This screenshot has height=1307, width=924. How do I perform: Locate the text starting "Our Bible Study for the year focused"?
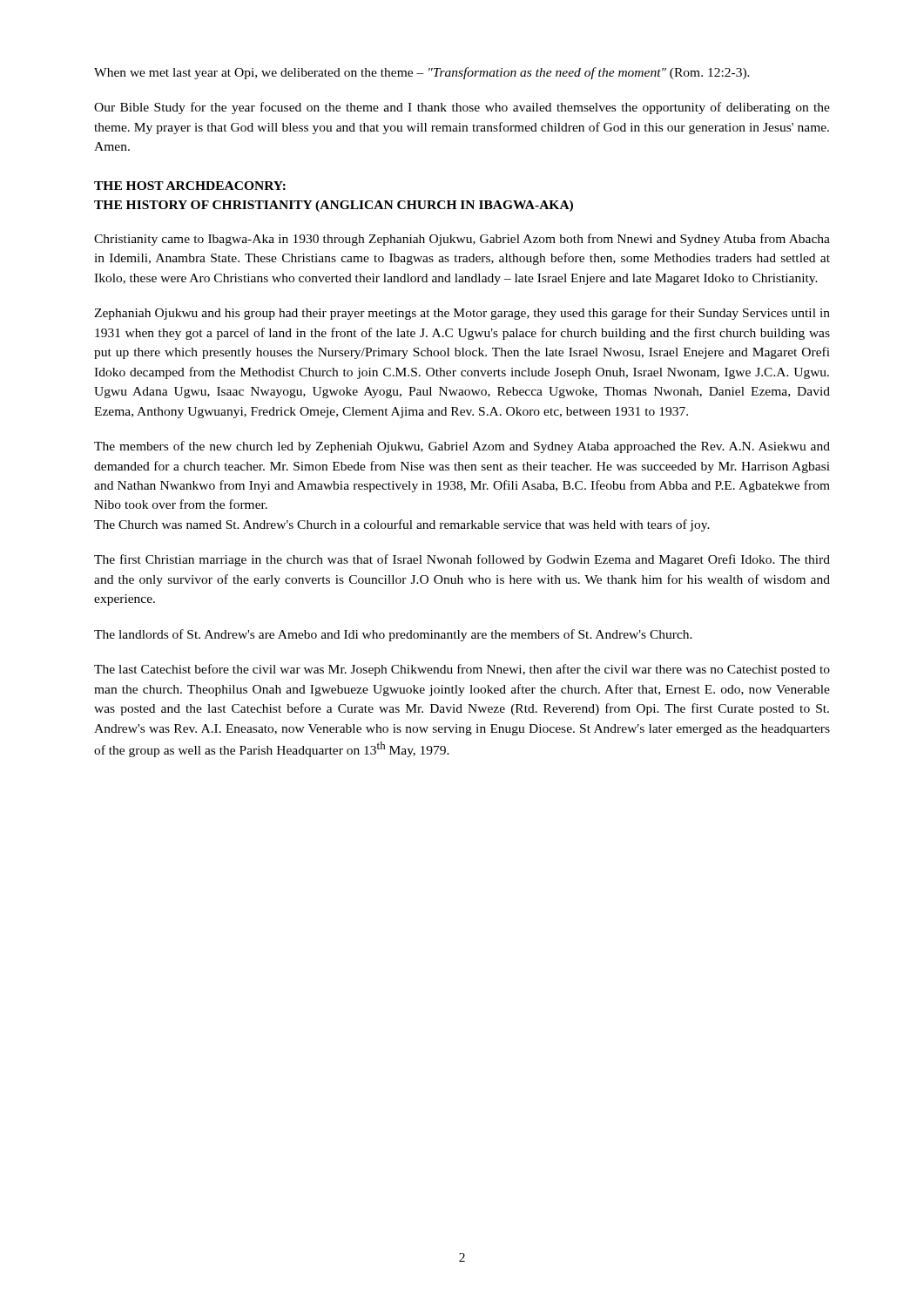point(462,127)
